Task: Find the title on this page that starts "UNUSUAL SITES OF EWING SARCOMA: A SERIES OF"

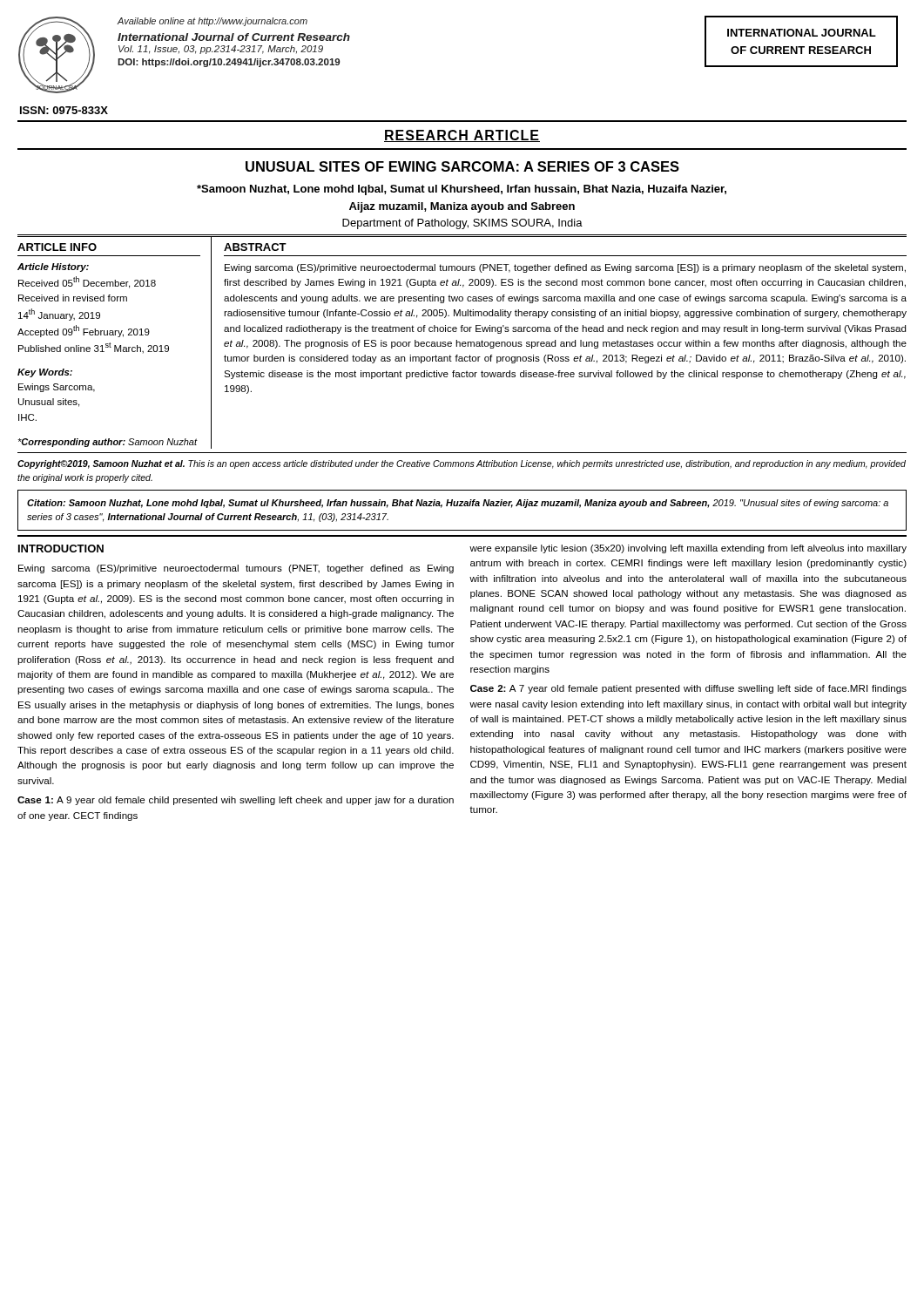Action: coord(462,166)
